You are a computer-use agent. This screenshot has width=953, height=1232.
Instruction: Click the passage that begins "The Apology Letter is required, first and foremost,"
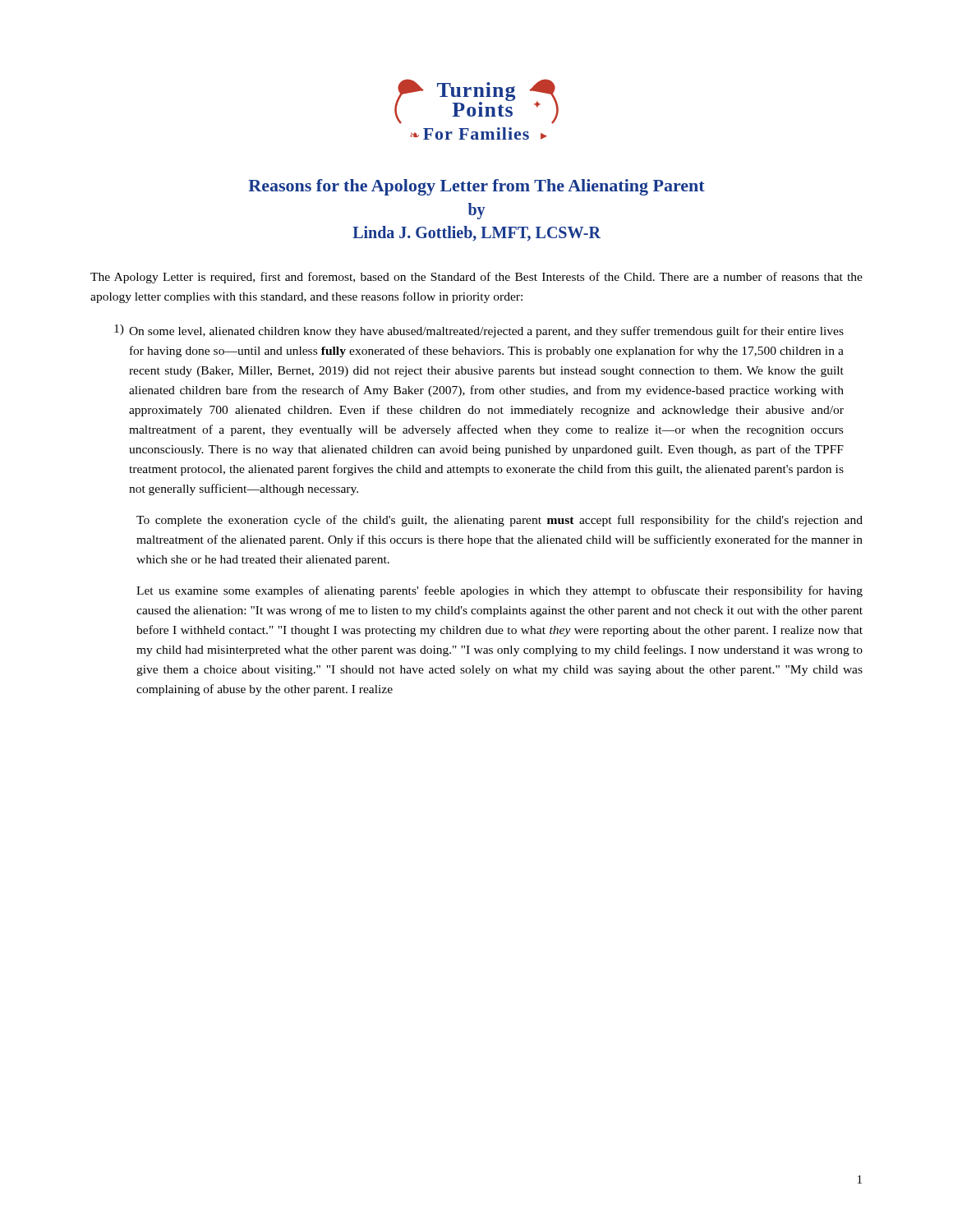(x=476, y=286)
